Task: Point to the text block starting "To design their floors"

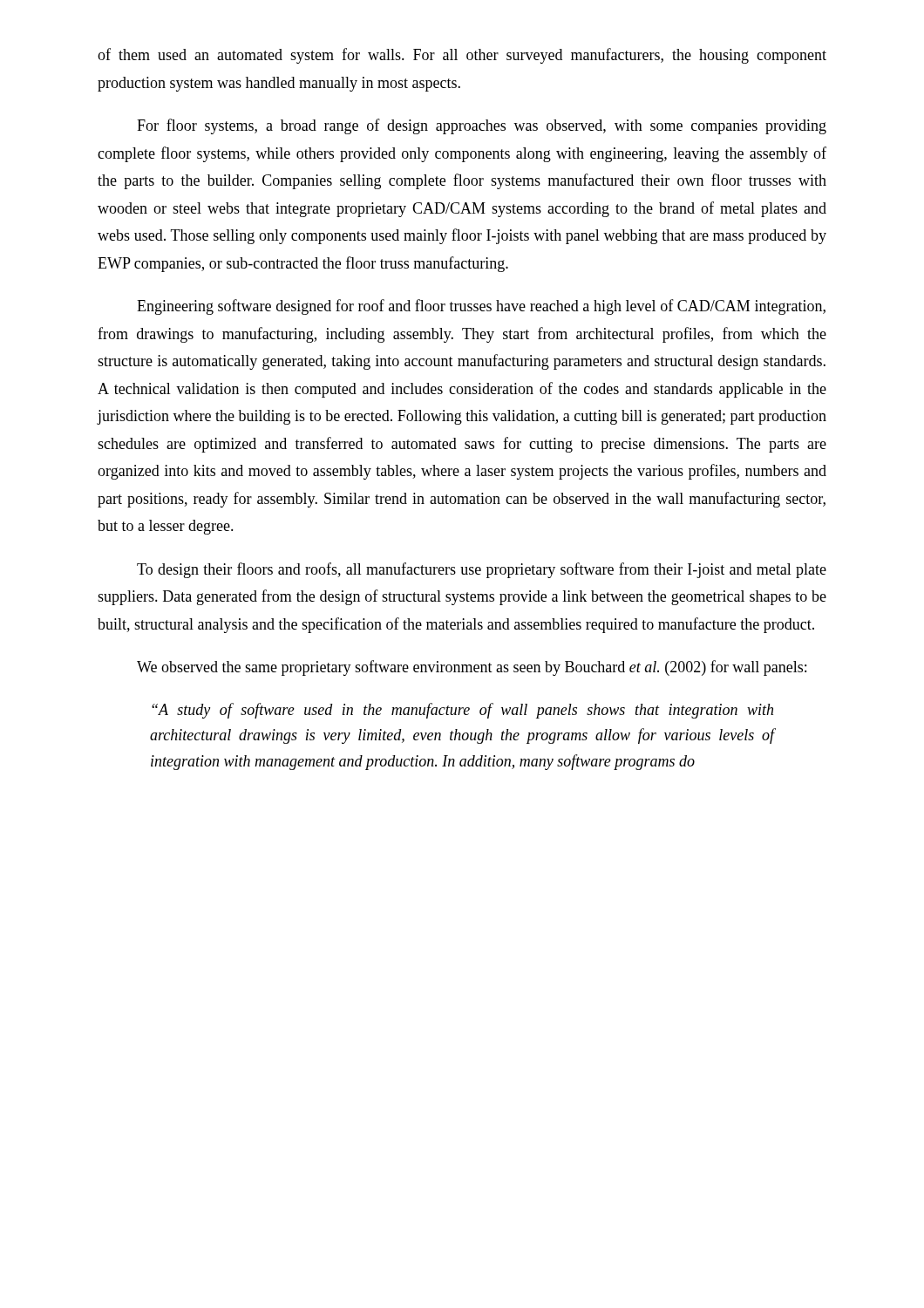Action: [462, 596]
